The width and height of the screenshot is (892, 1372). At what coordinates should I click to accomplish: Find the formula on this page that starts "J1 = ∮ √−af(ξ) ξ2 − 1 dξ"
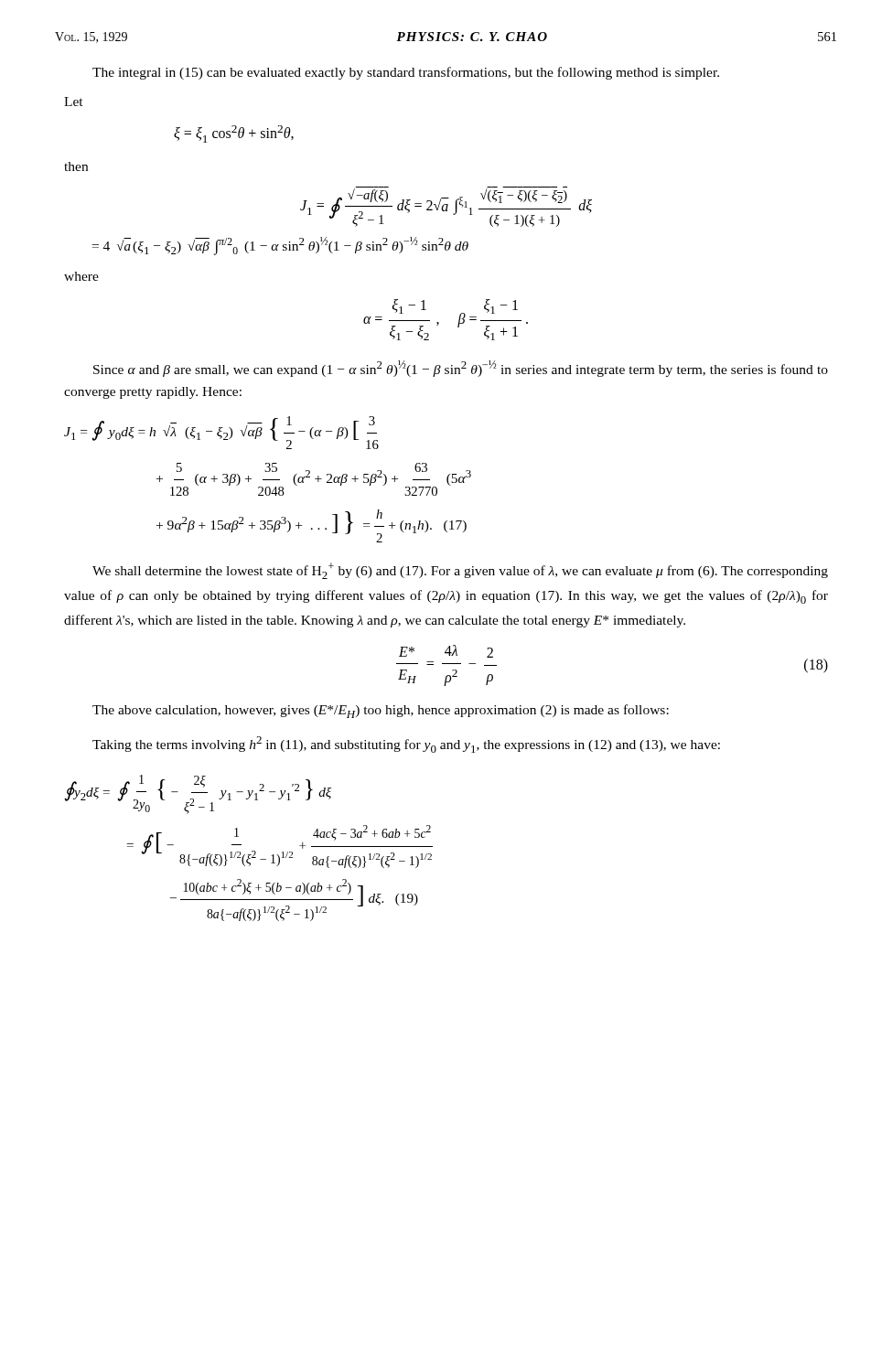446,208
